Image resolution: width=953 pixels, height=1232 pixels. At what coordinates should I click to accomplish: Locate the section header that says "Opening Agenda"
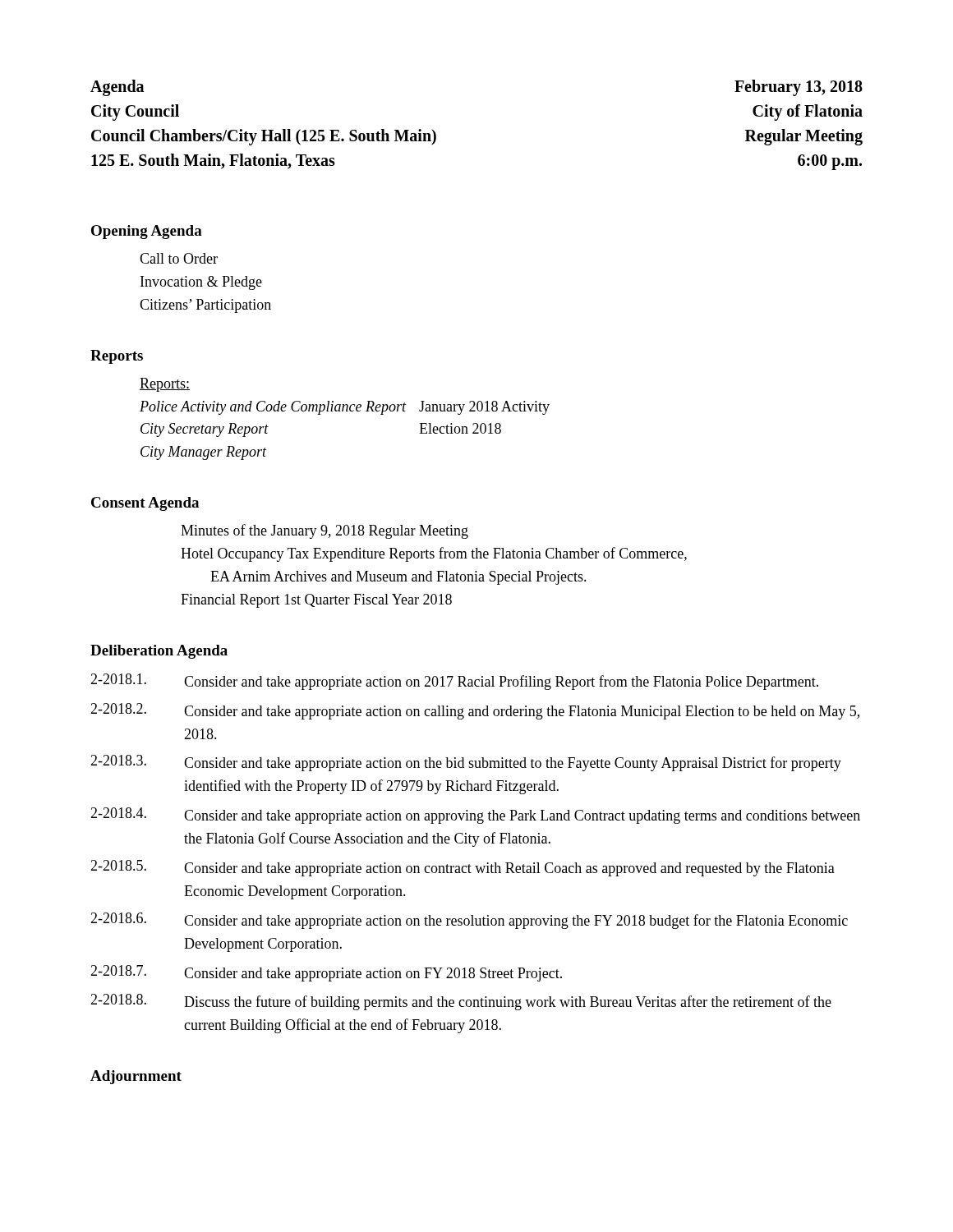tap(146, 230)
